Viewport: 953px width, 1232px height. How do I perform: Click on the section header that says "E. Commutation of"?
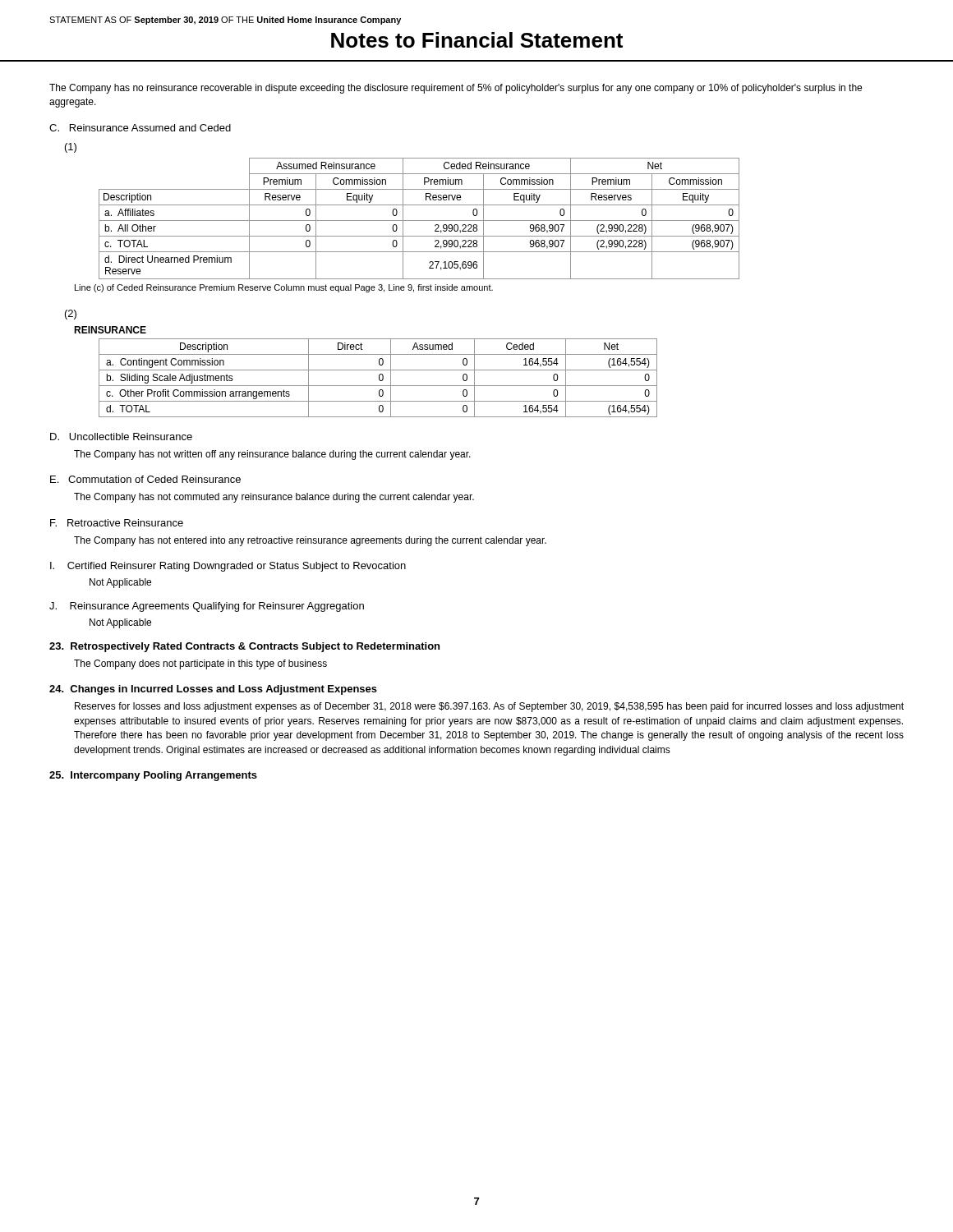[145, 479]
